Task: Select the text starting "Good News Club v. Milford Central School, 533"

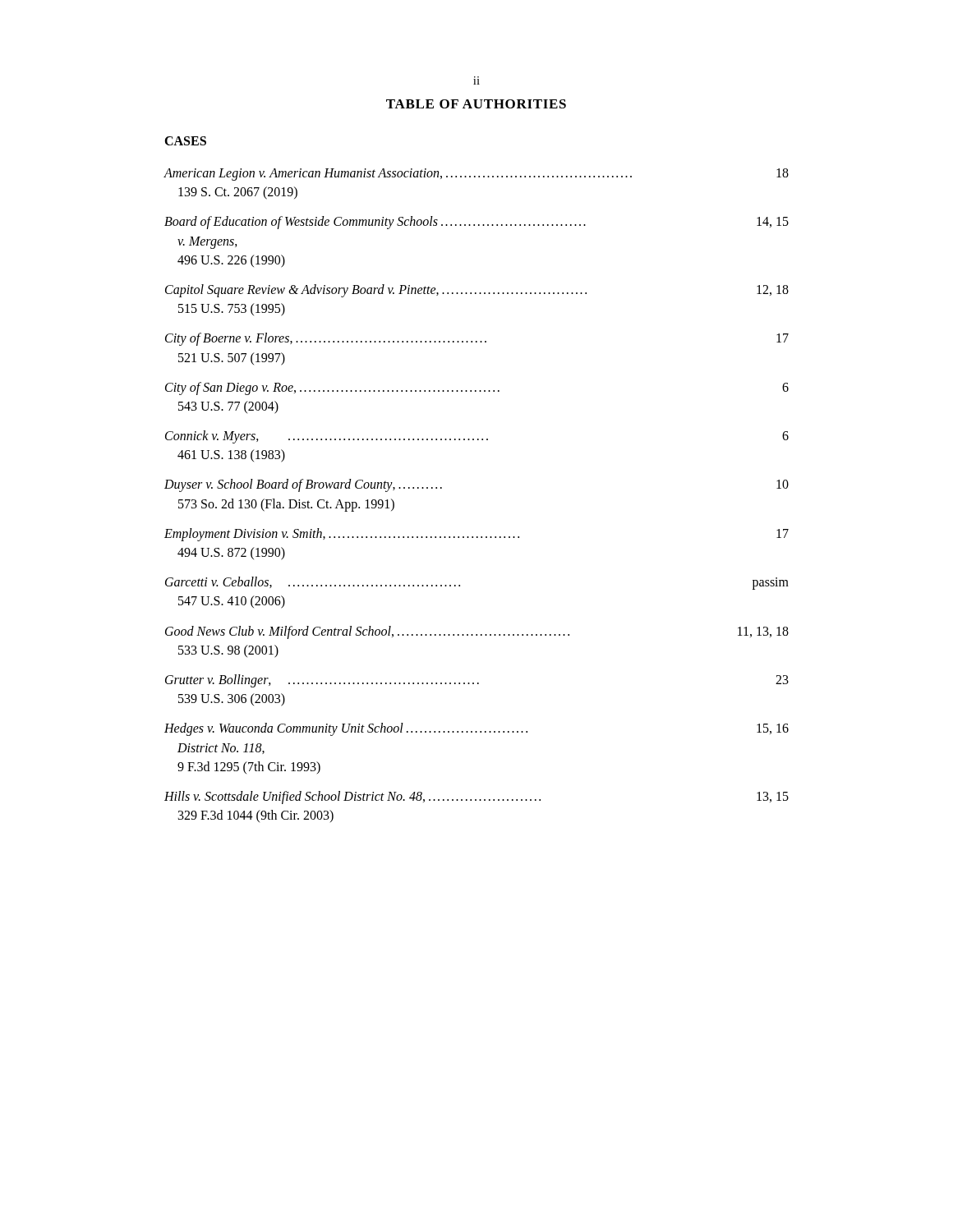Action: click(x=476, y=640)
